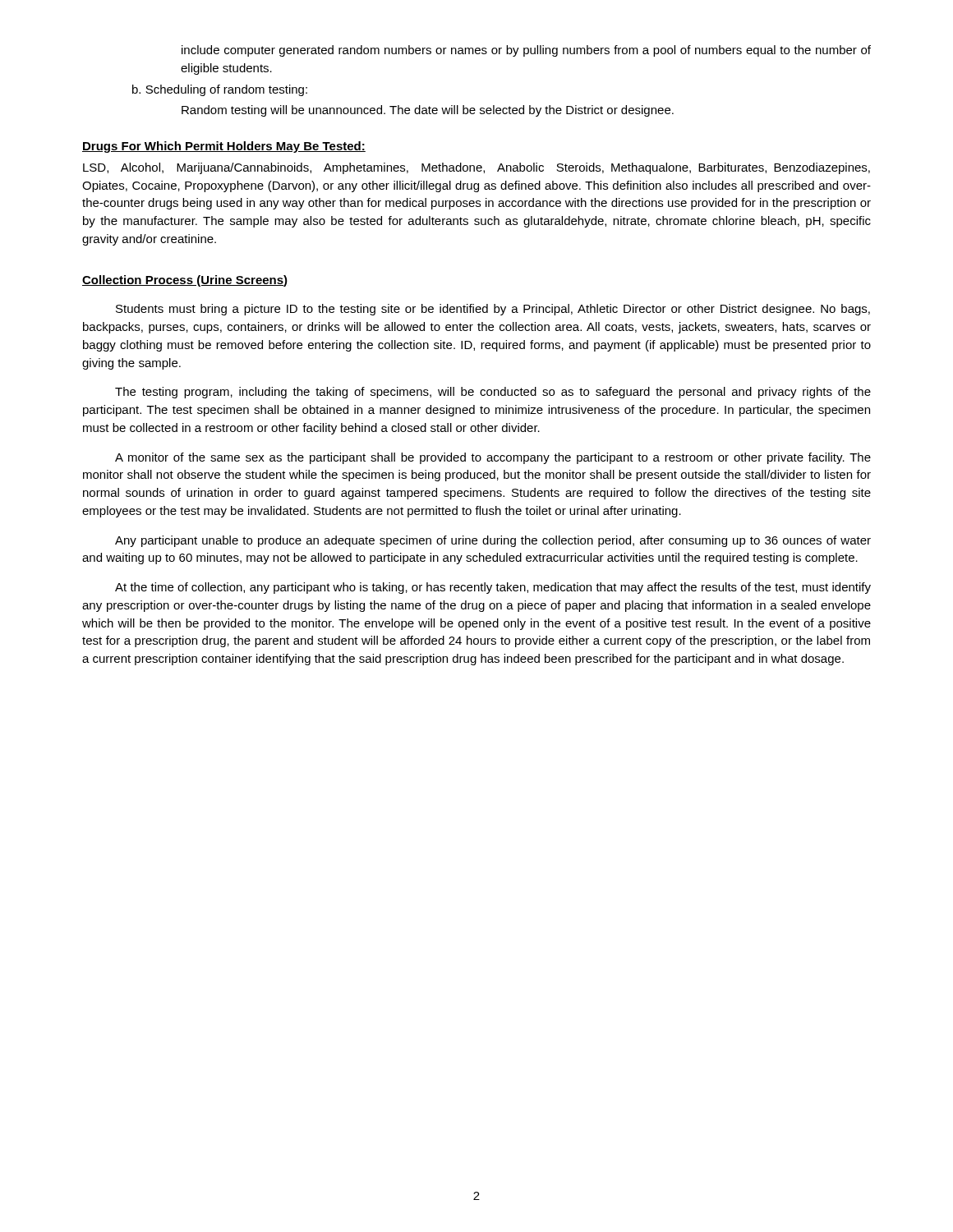Select the text starting "include computer generated random"
953x1232 pixels.
tap(526, 59)
